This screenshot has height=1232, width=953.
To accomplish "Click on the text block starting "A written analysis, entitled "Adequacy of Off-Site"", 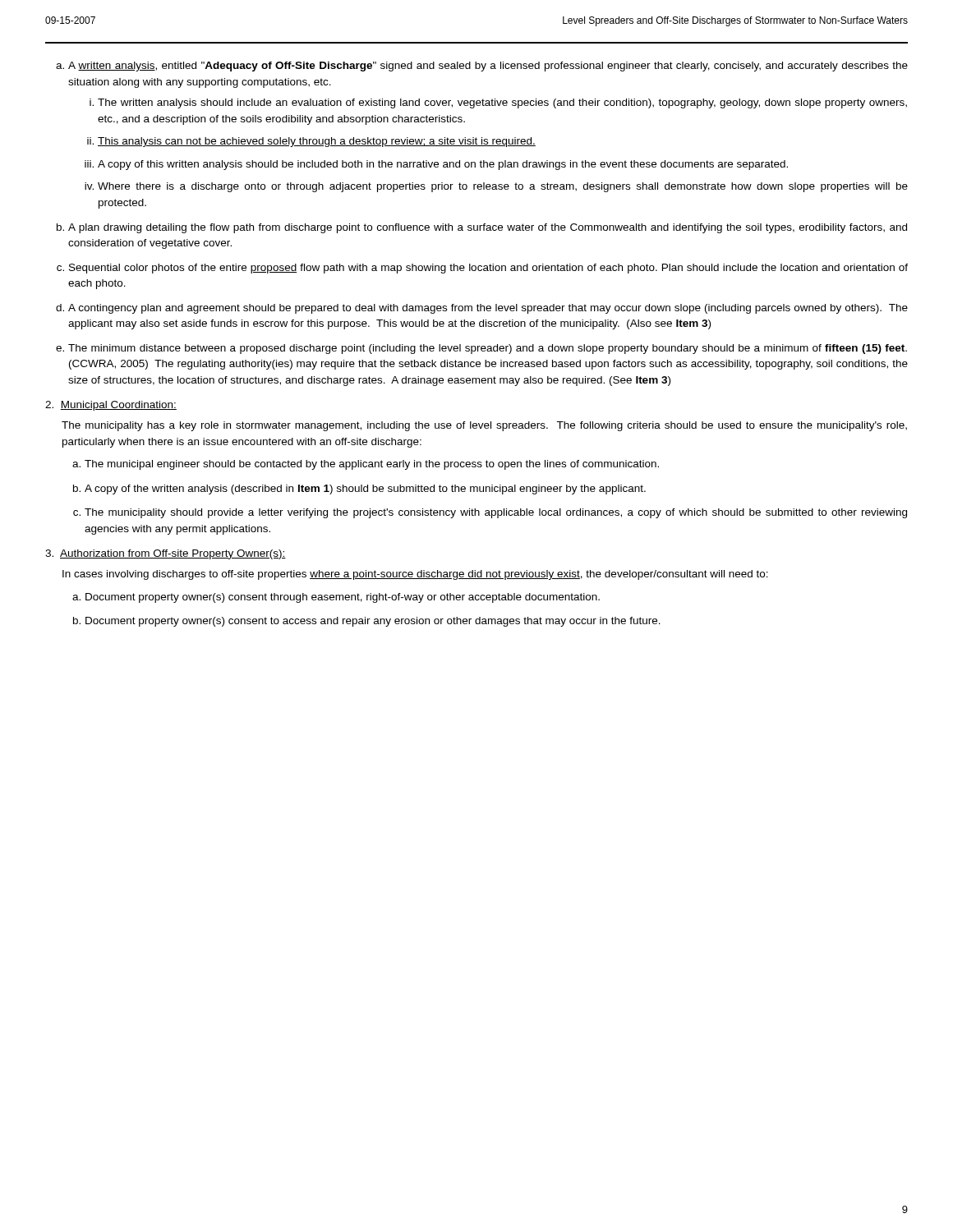I will (488, 135).
